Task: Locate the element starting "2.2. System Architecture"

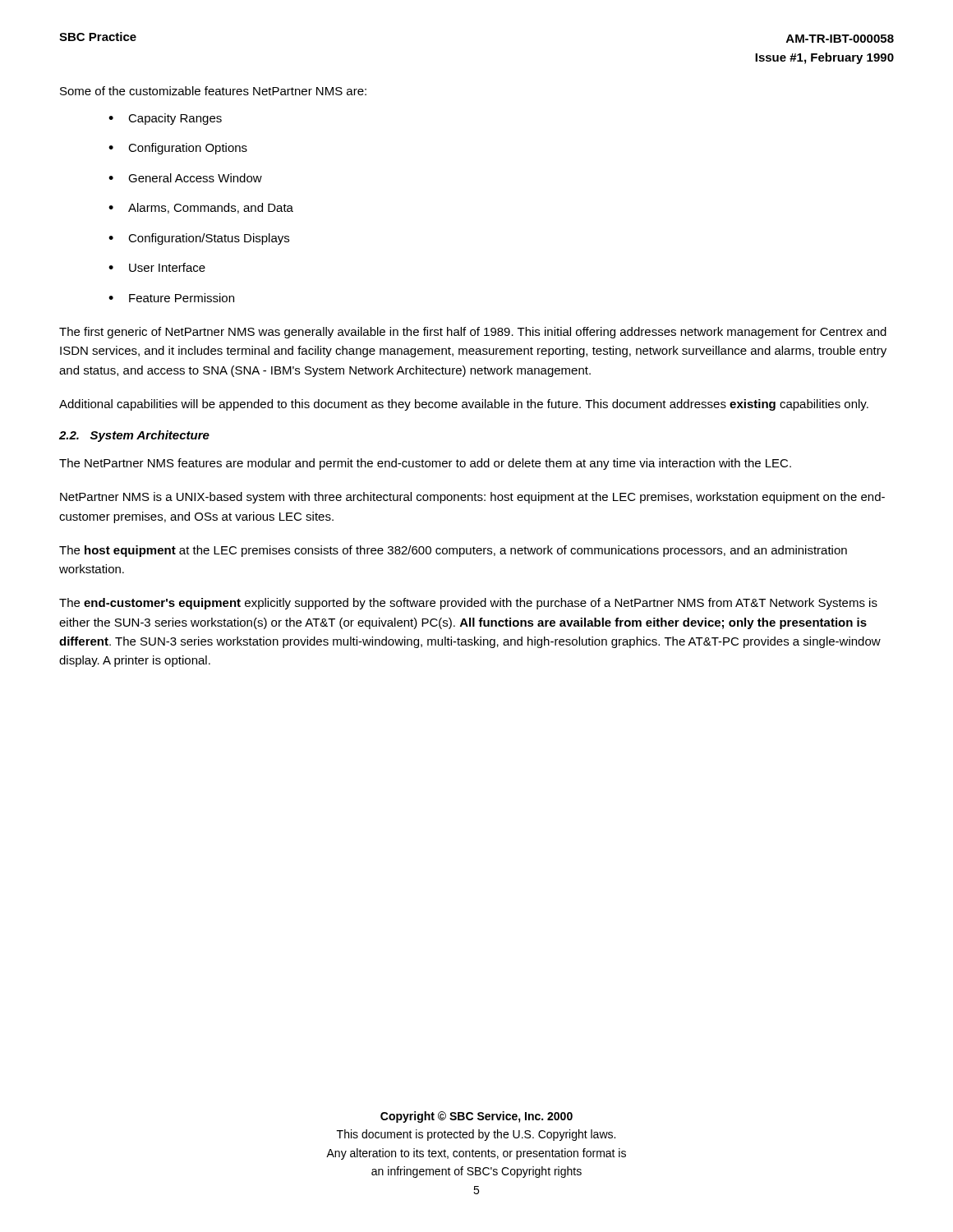Action: (134, 435)
